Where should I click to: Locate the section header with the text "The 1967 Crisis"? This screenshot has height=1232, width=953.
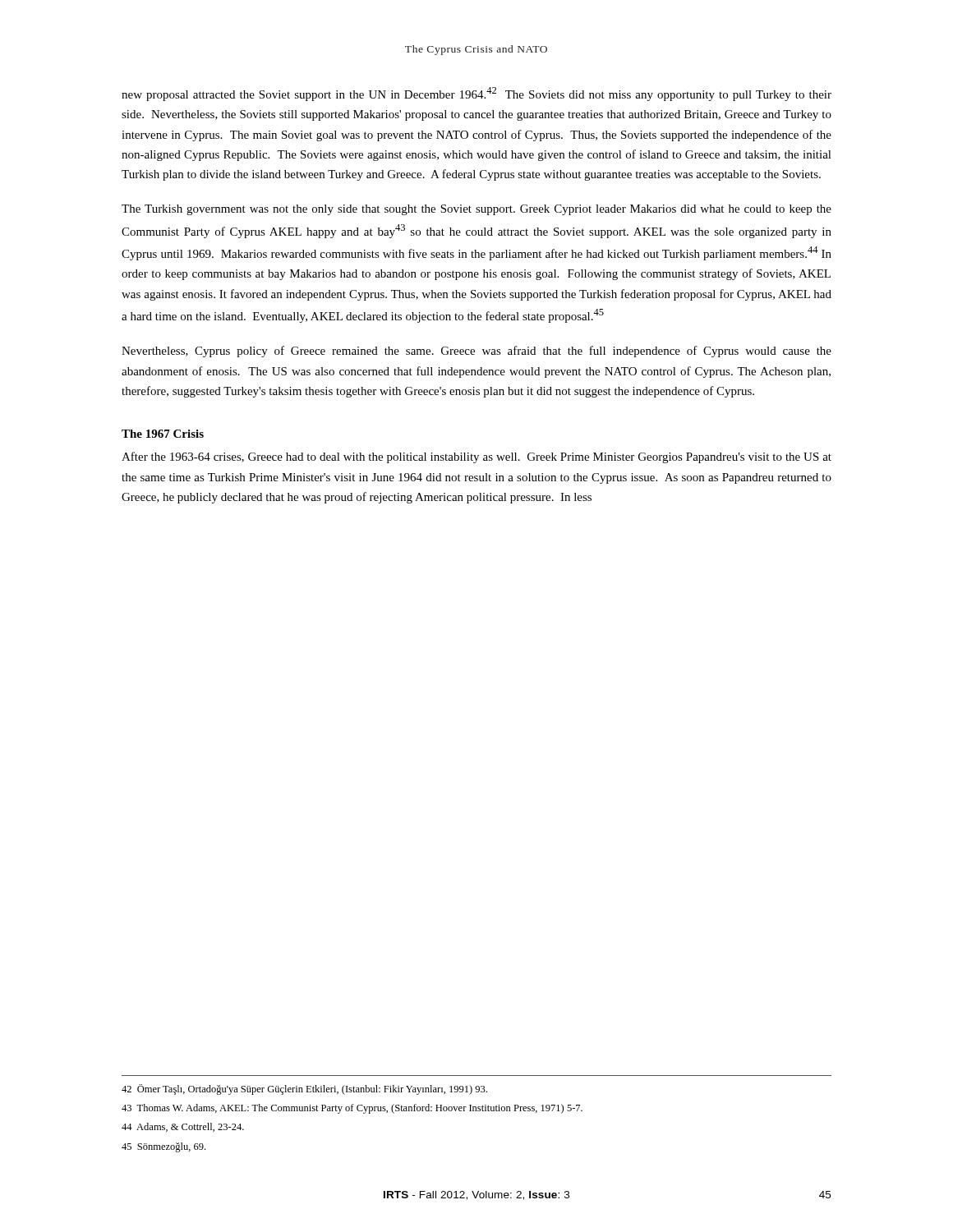pyautogui.click(x=163, y=434)
